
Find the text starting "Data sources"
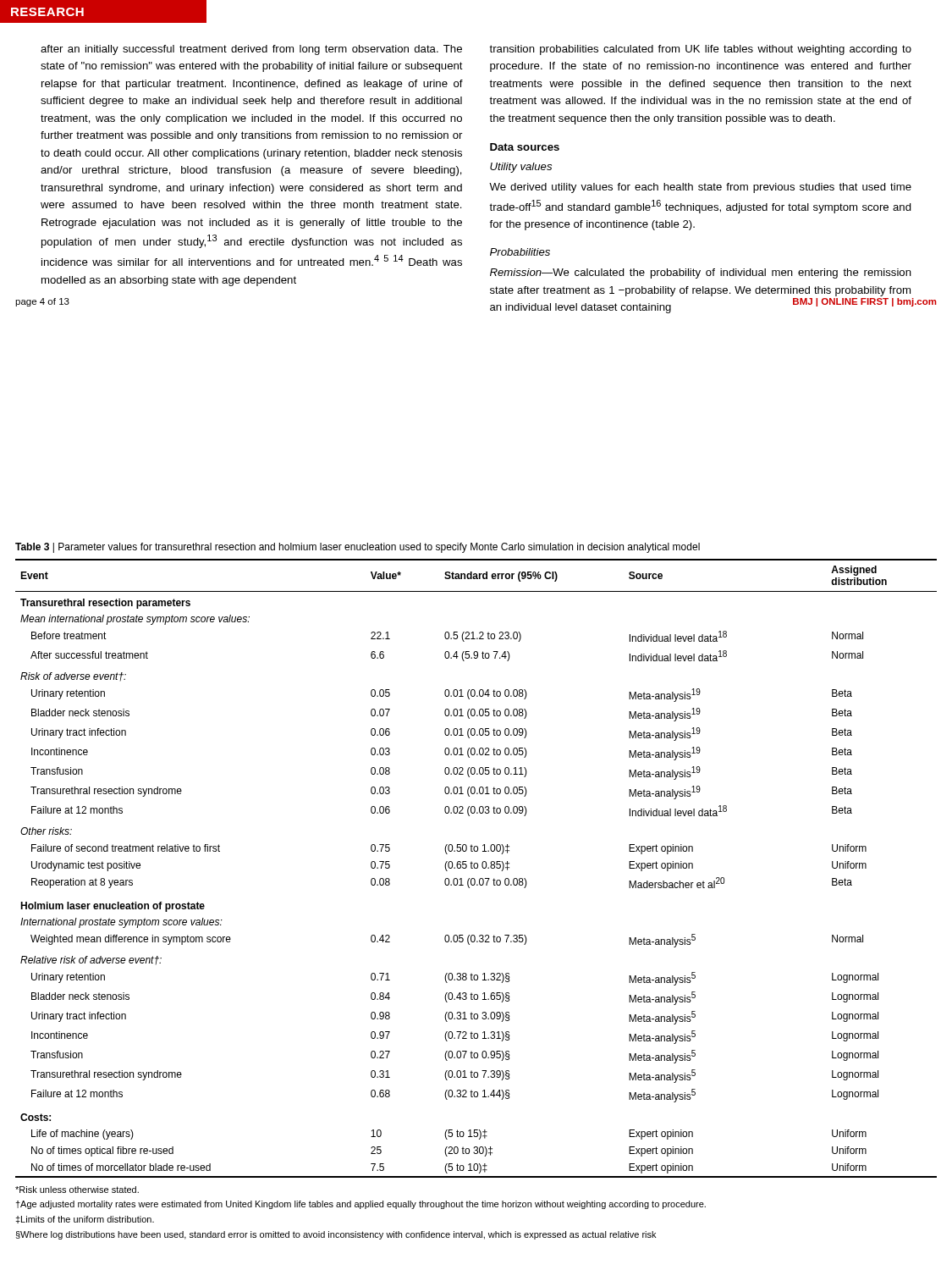(x=525, y=147)
